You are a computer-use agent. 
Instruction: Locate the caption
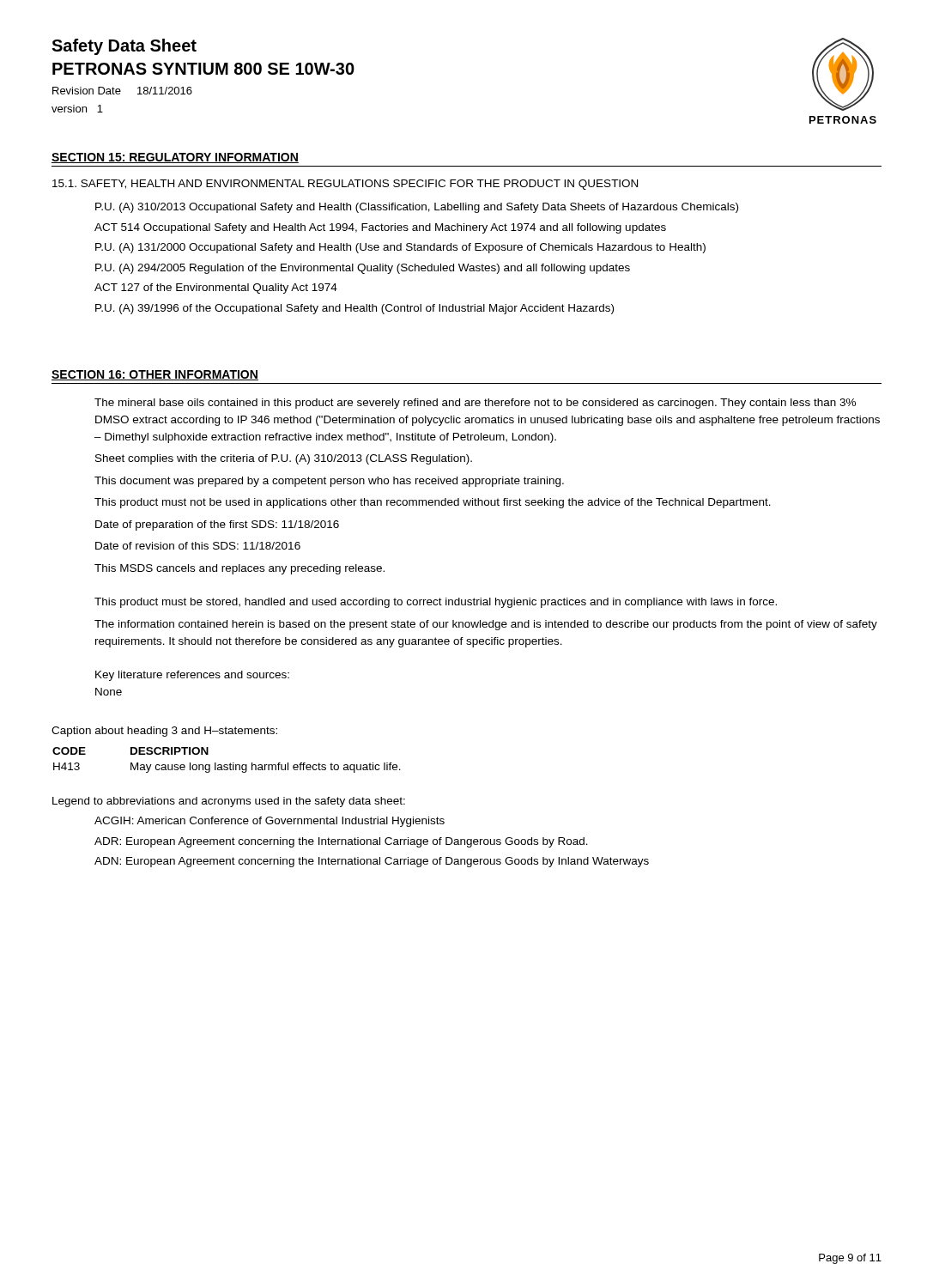tap(165, 731)
